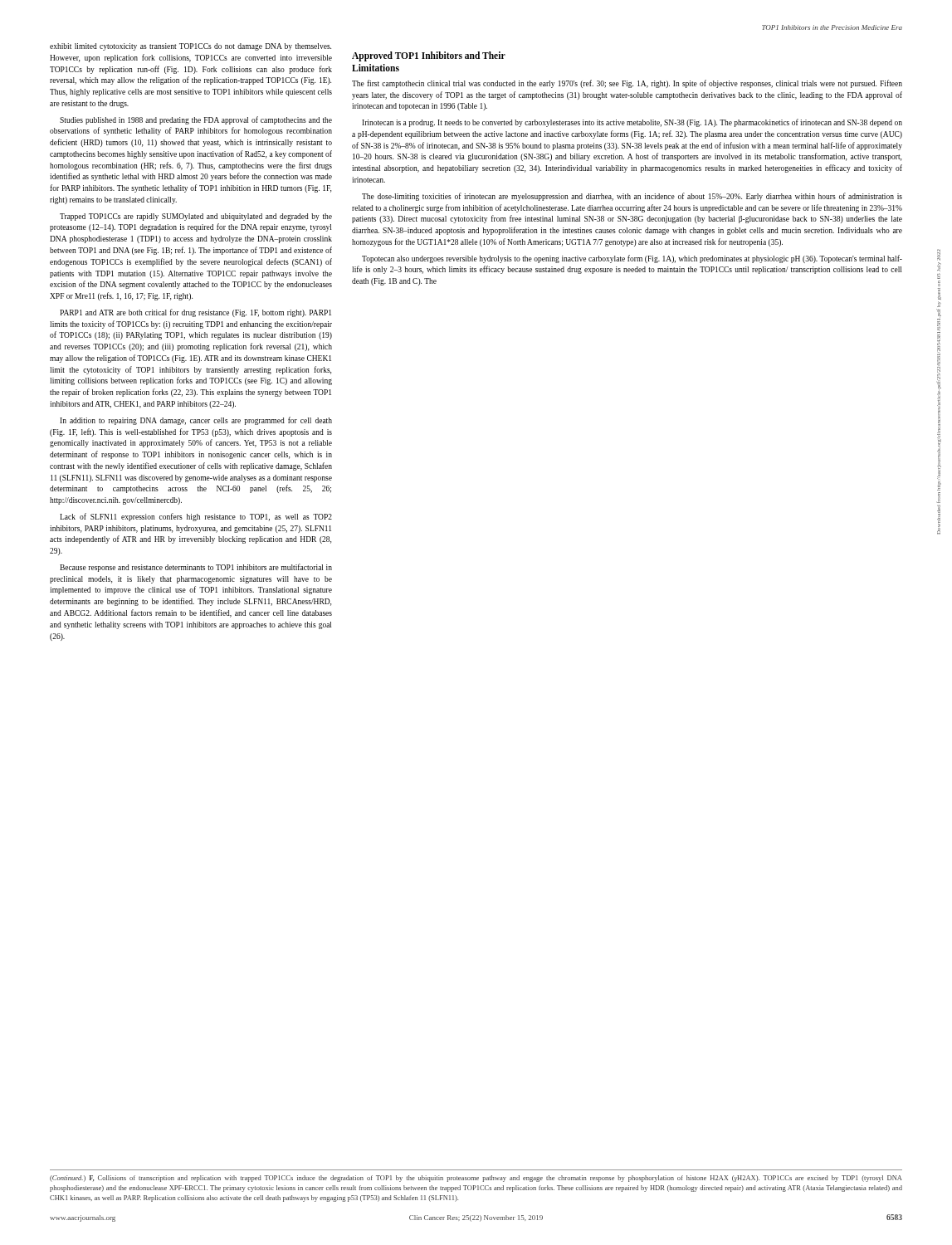The height and width of the screenshot is (1245, 952).
Task: Select the text block containing "The first camptothecin clinical trial was"
Action: tap(627, 96)
